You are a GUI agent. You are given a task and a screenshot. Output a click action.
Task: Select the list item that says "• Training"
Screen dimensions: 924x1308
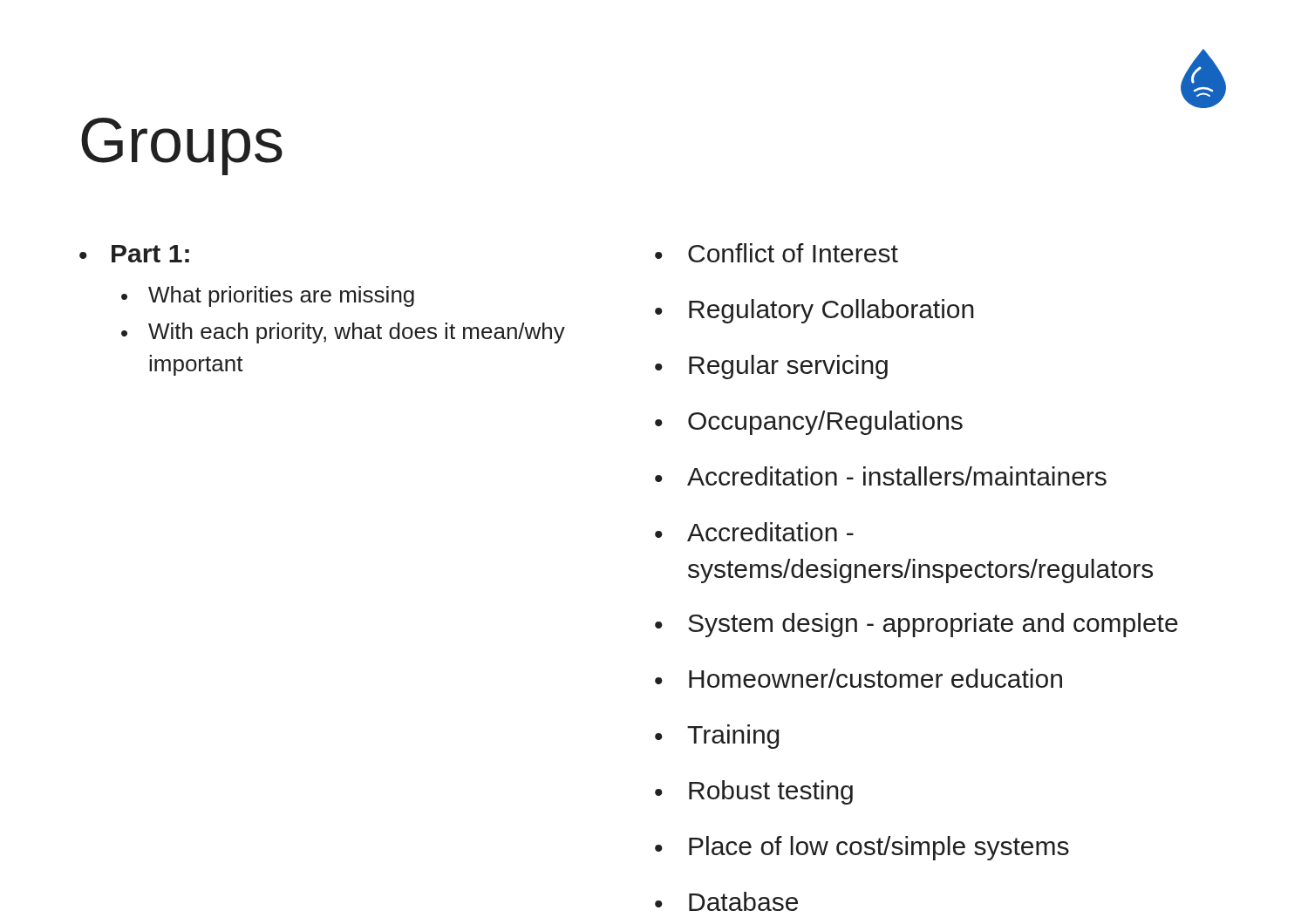(x=717, y=736)
